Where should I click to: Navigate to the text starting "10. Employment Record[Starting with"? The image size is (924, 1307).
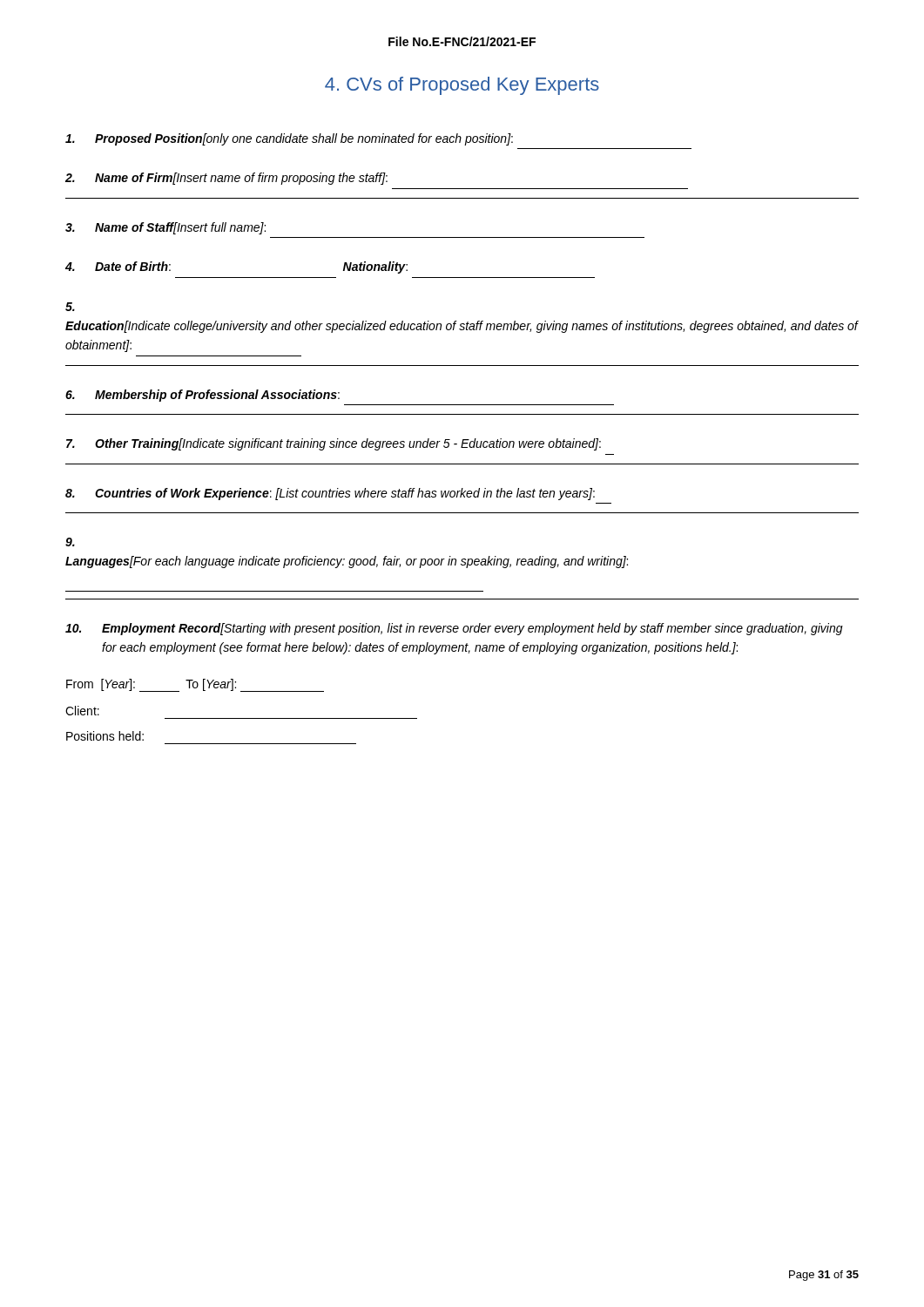[x=462, y=638]
